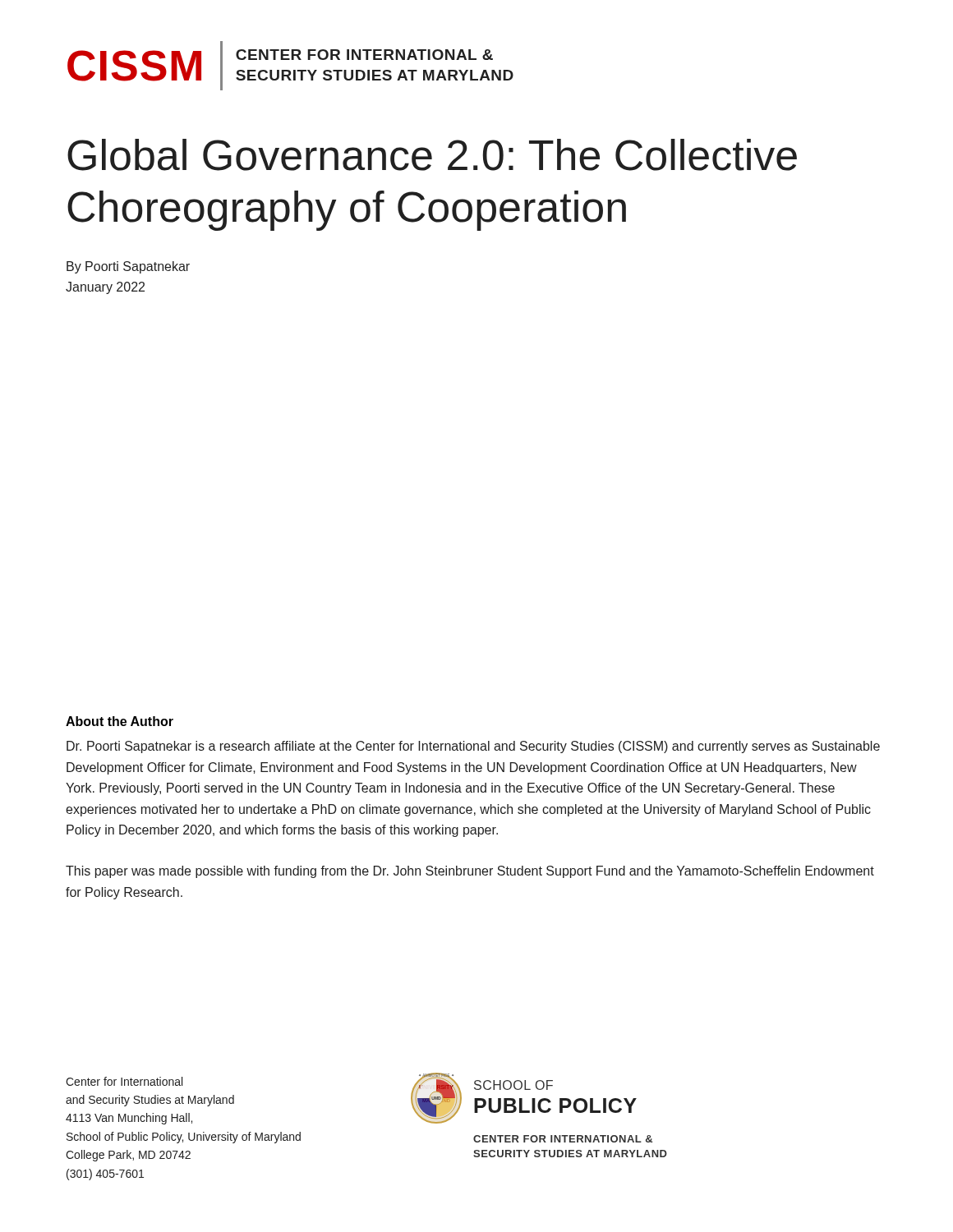Locate the title
This screenshot has height=1232, width=953.
click(432, 181)
